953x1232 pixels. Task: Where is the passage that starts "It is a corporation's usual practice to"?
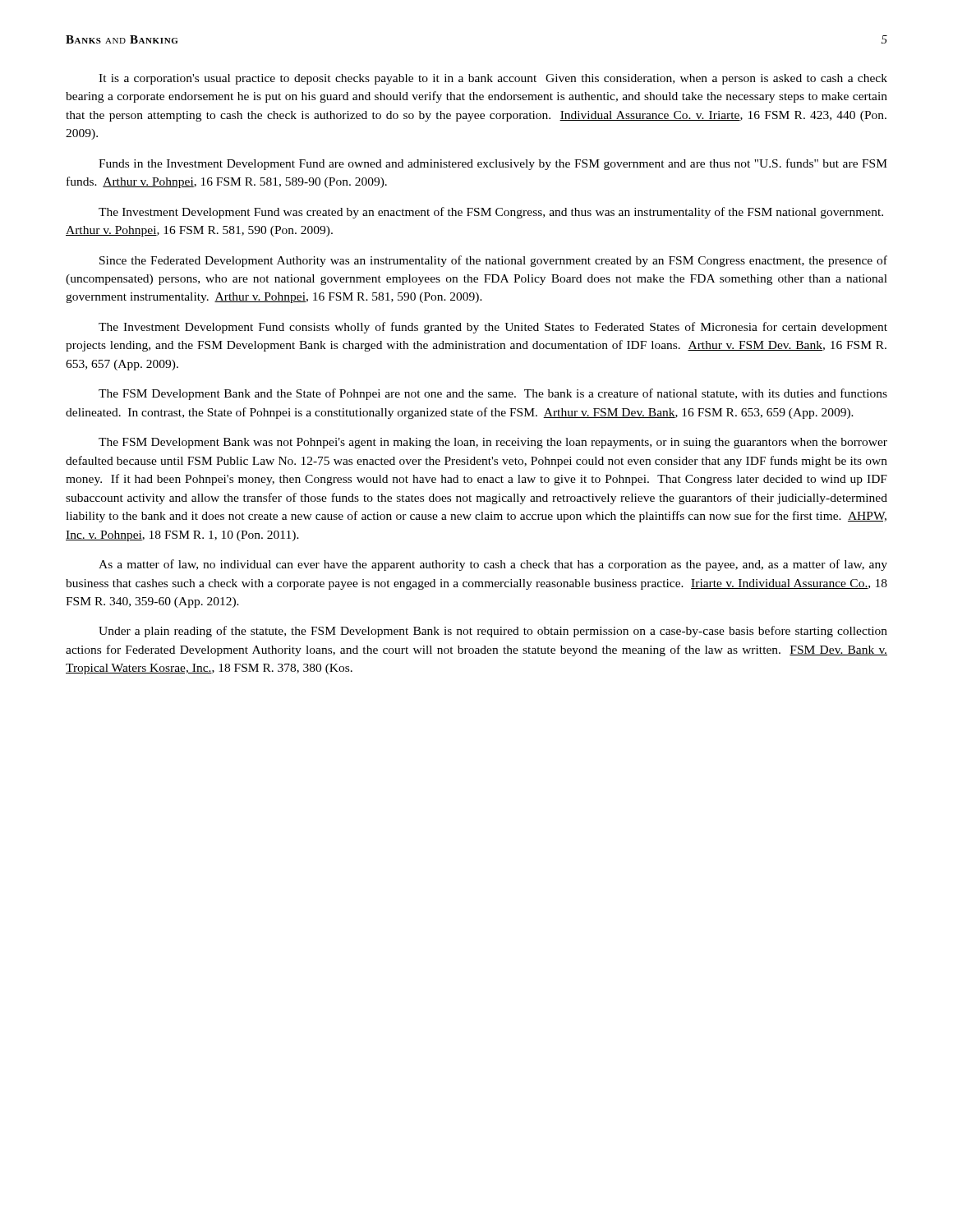point(476,105)
